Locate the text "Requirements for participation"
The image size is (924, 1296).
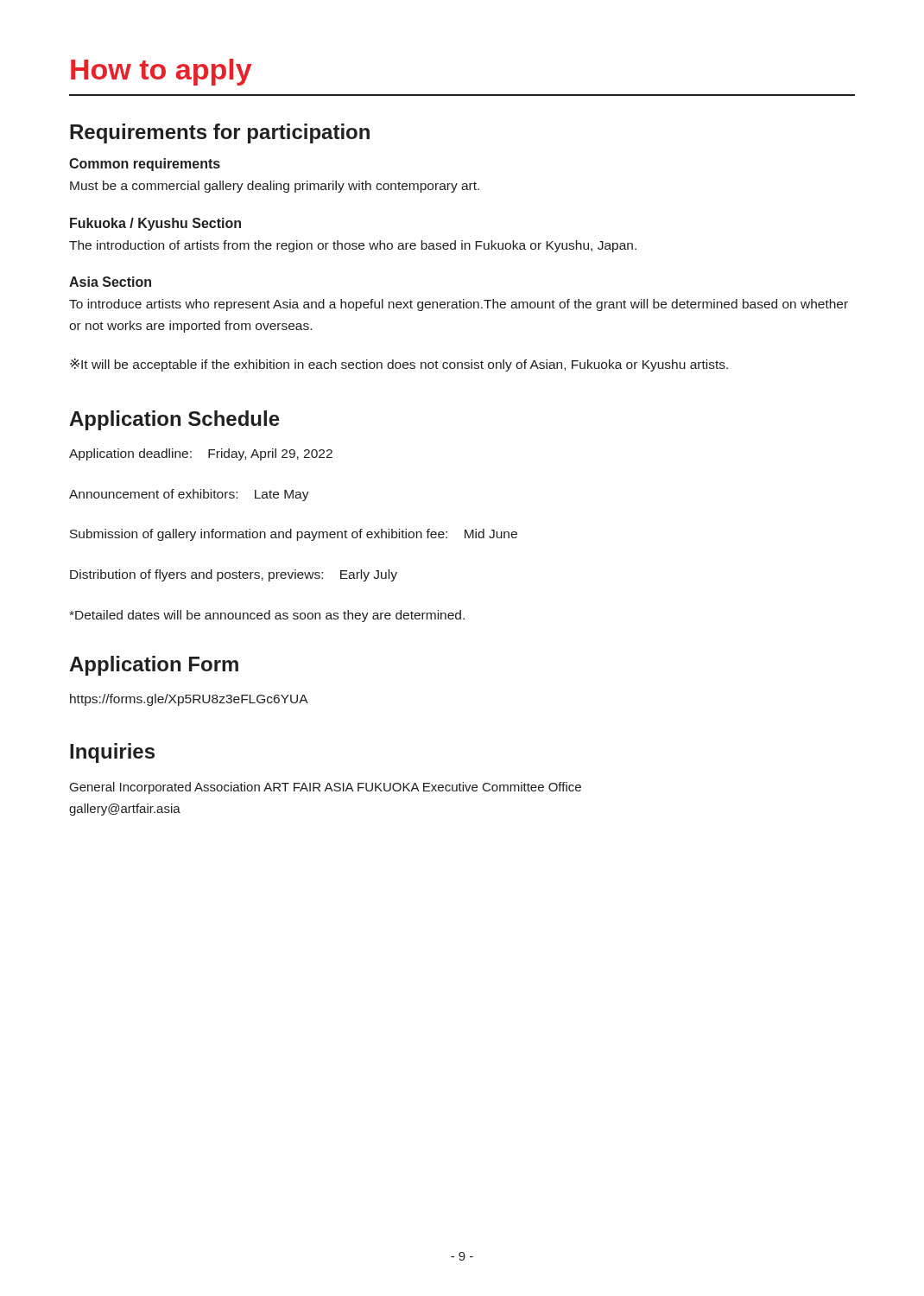pos(220,133)
